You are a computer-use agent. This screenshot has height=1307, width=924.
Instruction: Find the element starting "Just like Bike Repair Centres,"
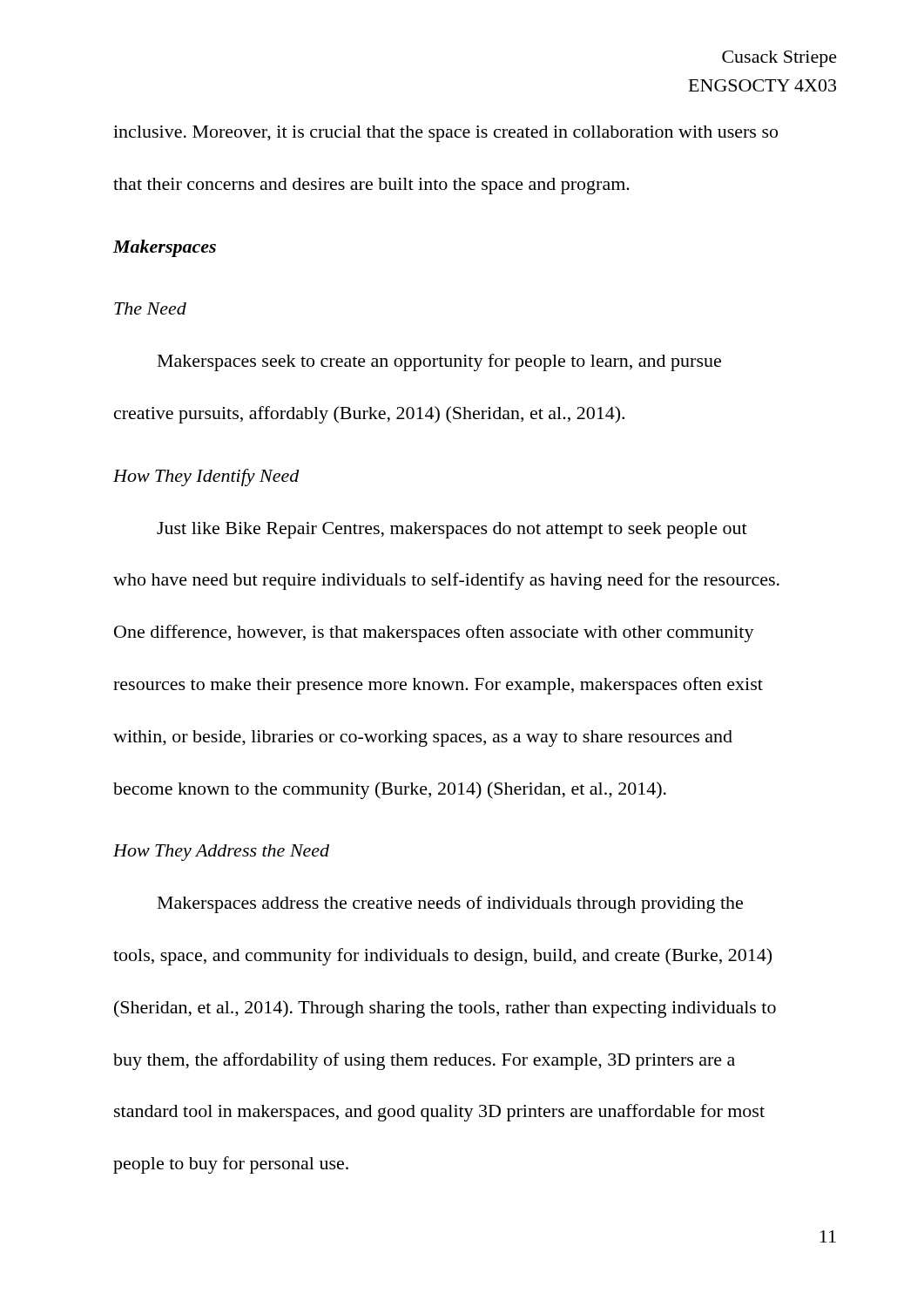(x=452, y=530)
